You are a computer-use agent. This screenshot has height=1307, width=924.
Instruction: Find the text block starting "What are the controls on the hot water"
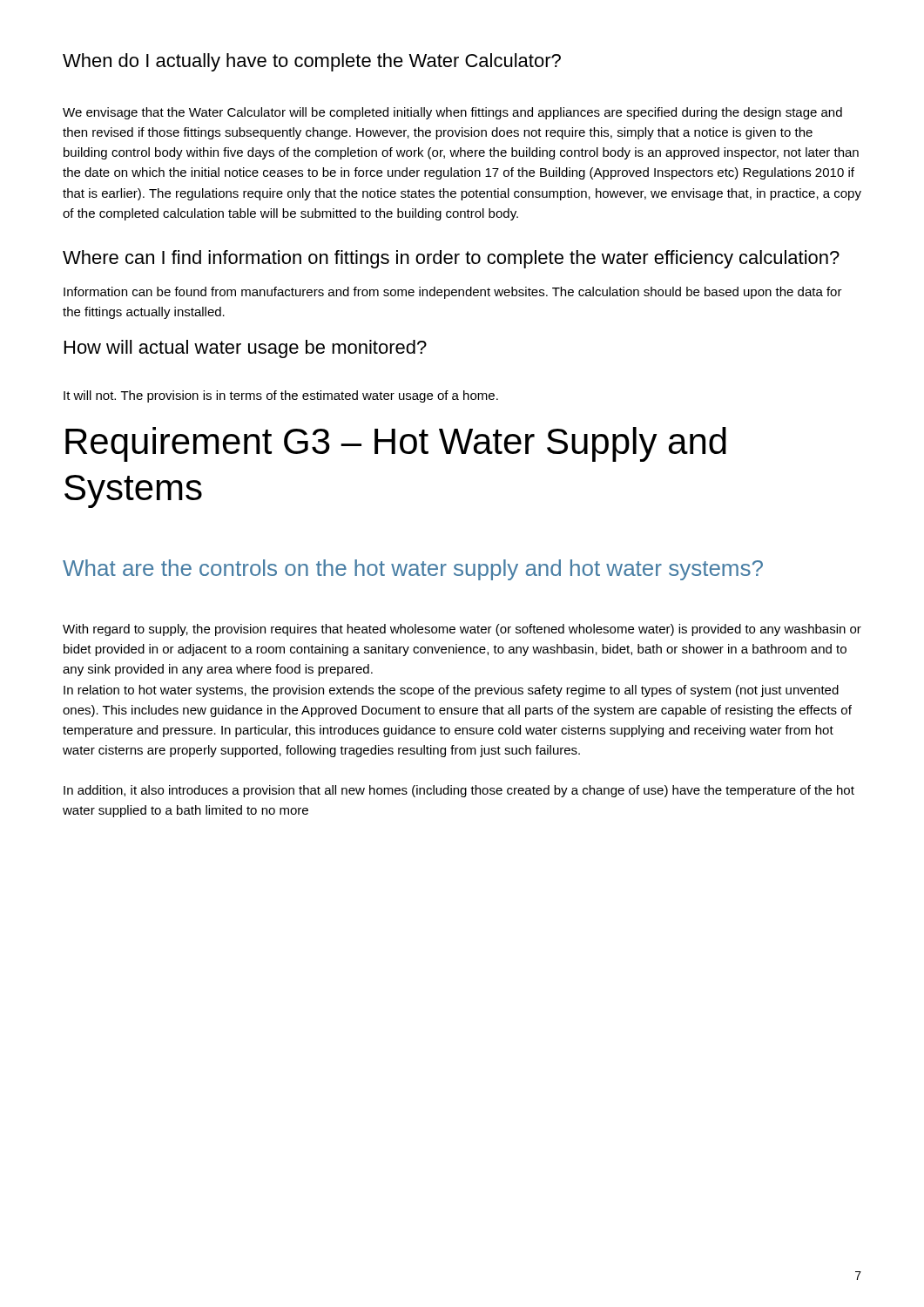[413, 568]
